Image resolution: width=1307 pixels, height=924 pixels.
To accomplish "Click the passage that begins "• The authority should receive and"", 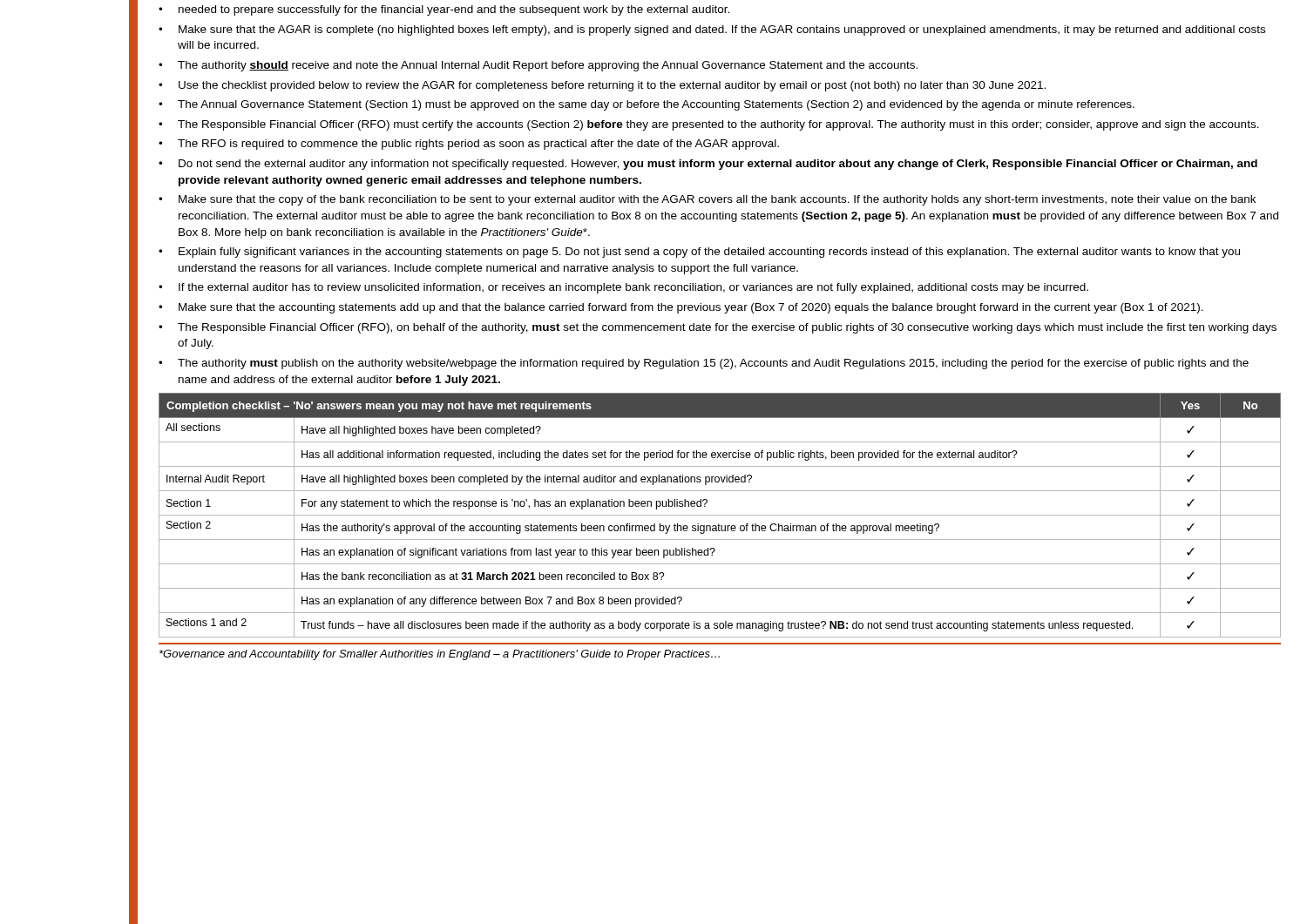I will tap(539, 65).
